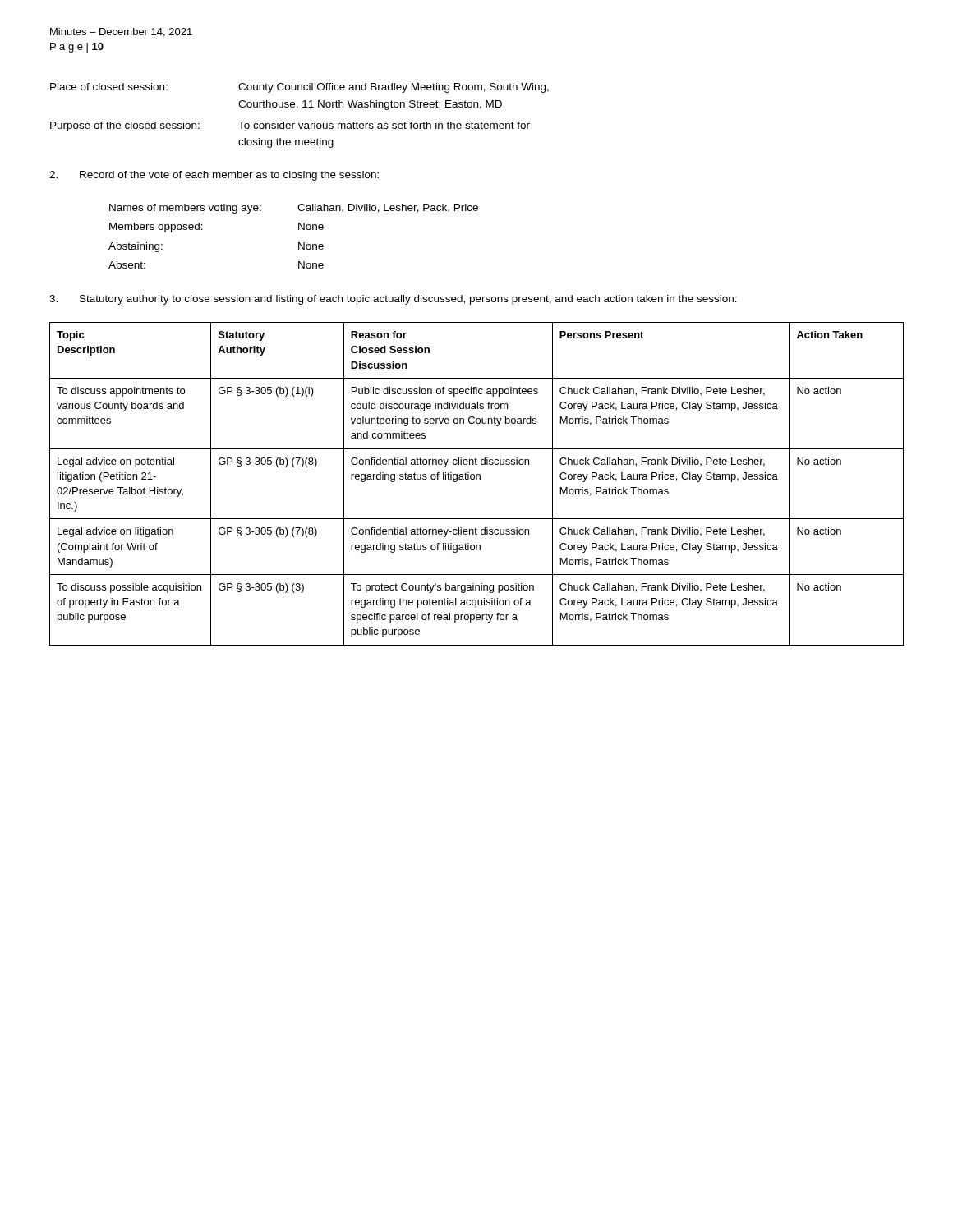Find the element starting "3. Statutory authority to close"

[x=476, y=299]
